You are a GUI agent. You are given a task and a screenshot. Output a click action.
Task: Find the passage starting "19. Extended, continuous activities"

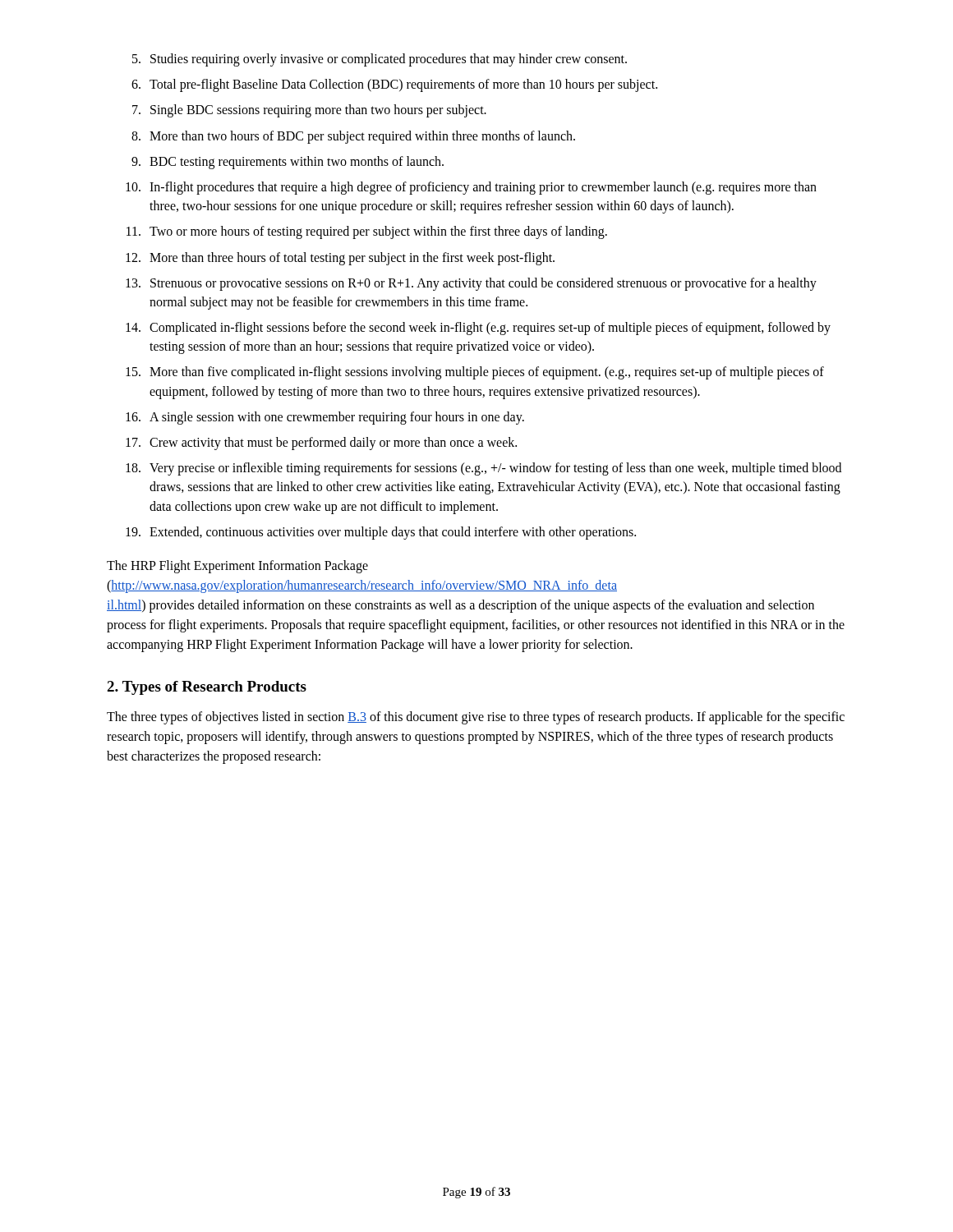point(476,532)
